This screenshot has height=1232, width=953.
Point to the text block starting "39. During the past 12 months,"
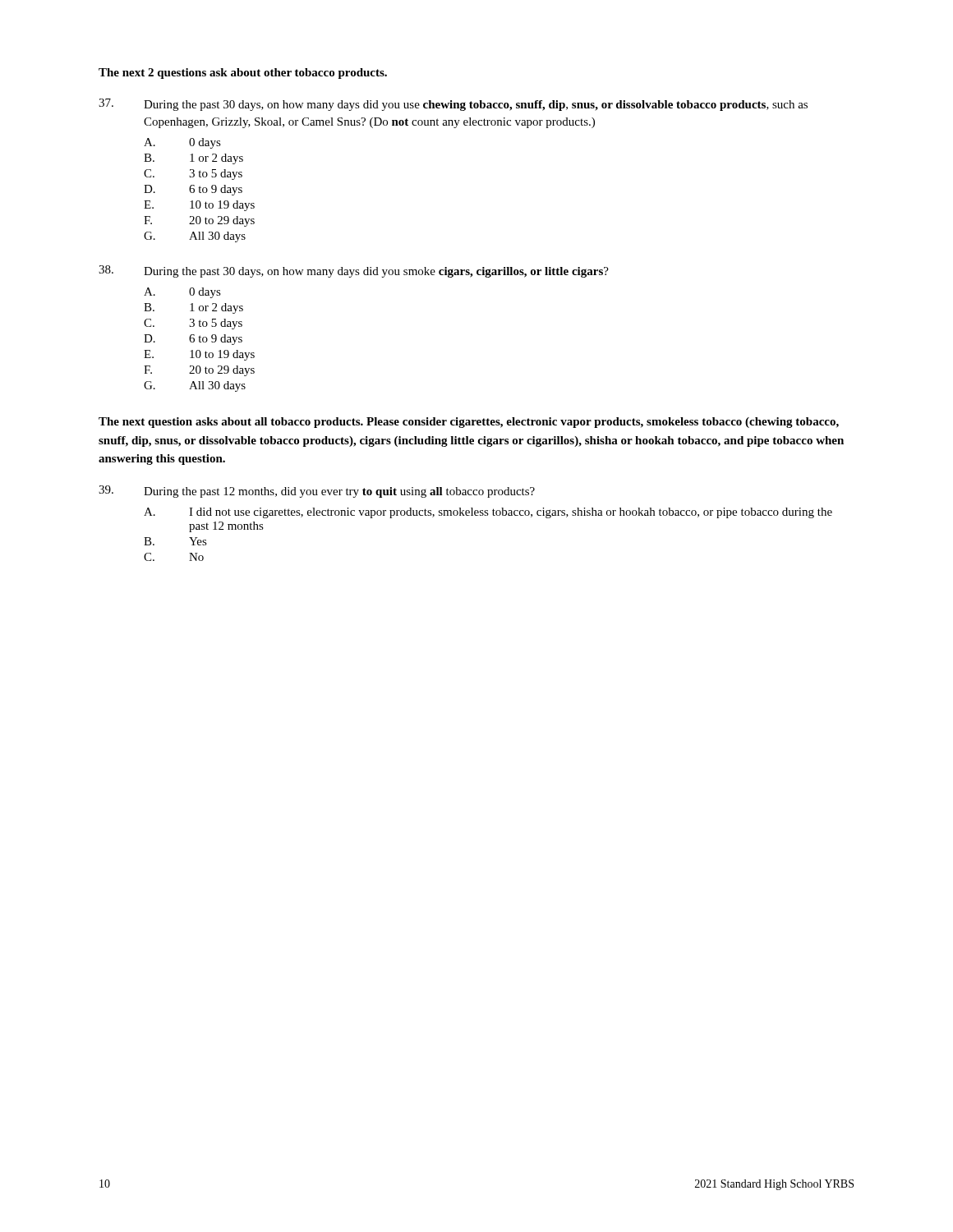click(476, 524)
